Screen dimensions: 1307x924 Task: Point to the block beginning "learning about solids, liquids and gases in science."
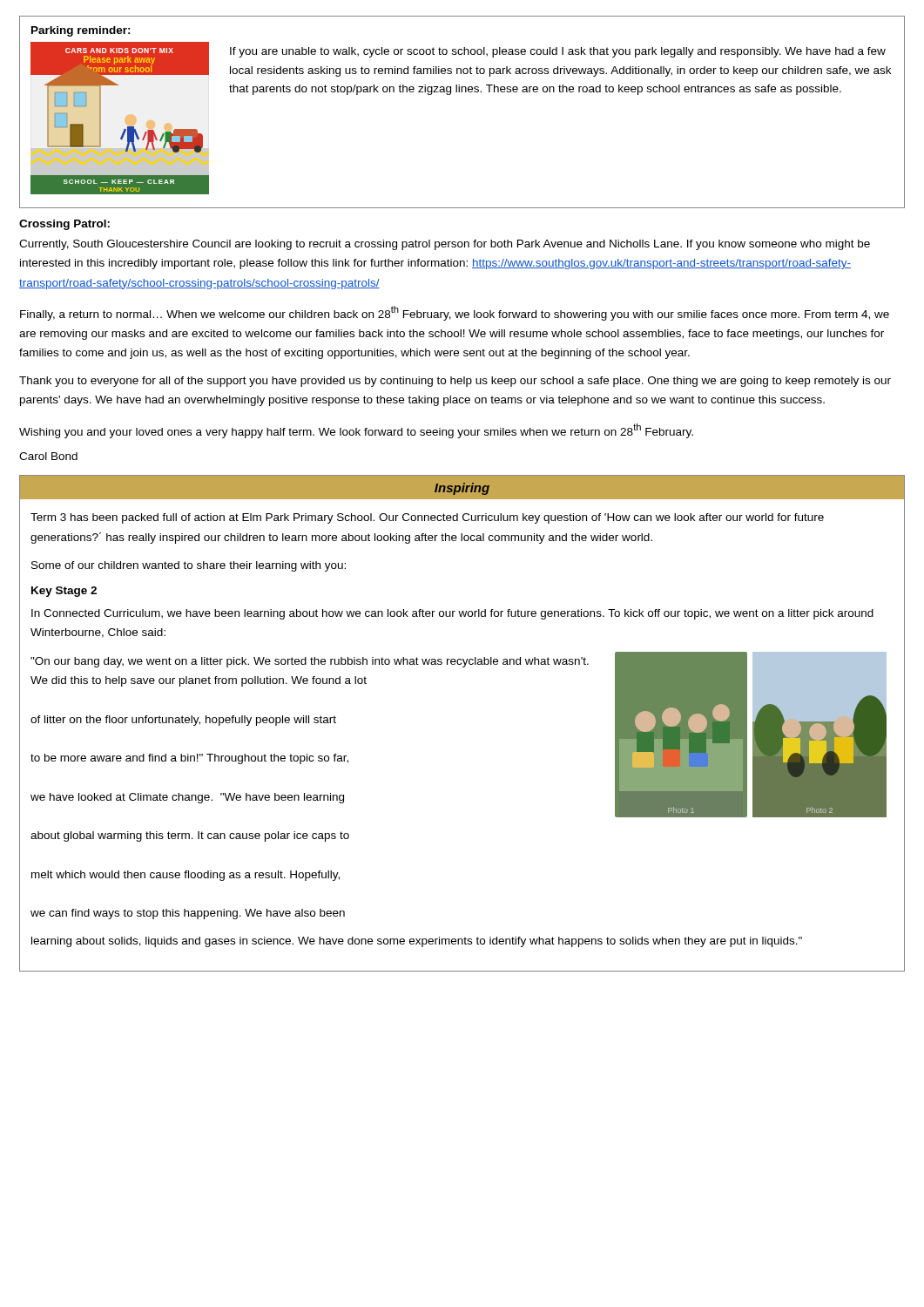click(x=416, y=941)
